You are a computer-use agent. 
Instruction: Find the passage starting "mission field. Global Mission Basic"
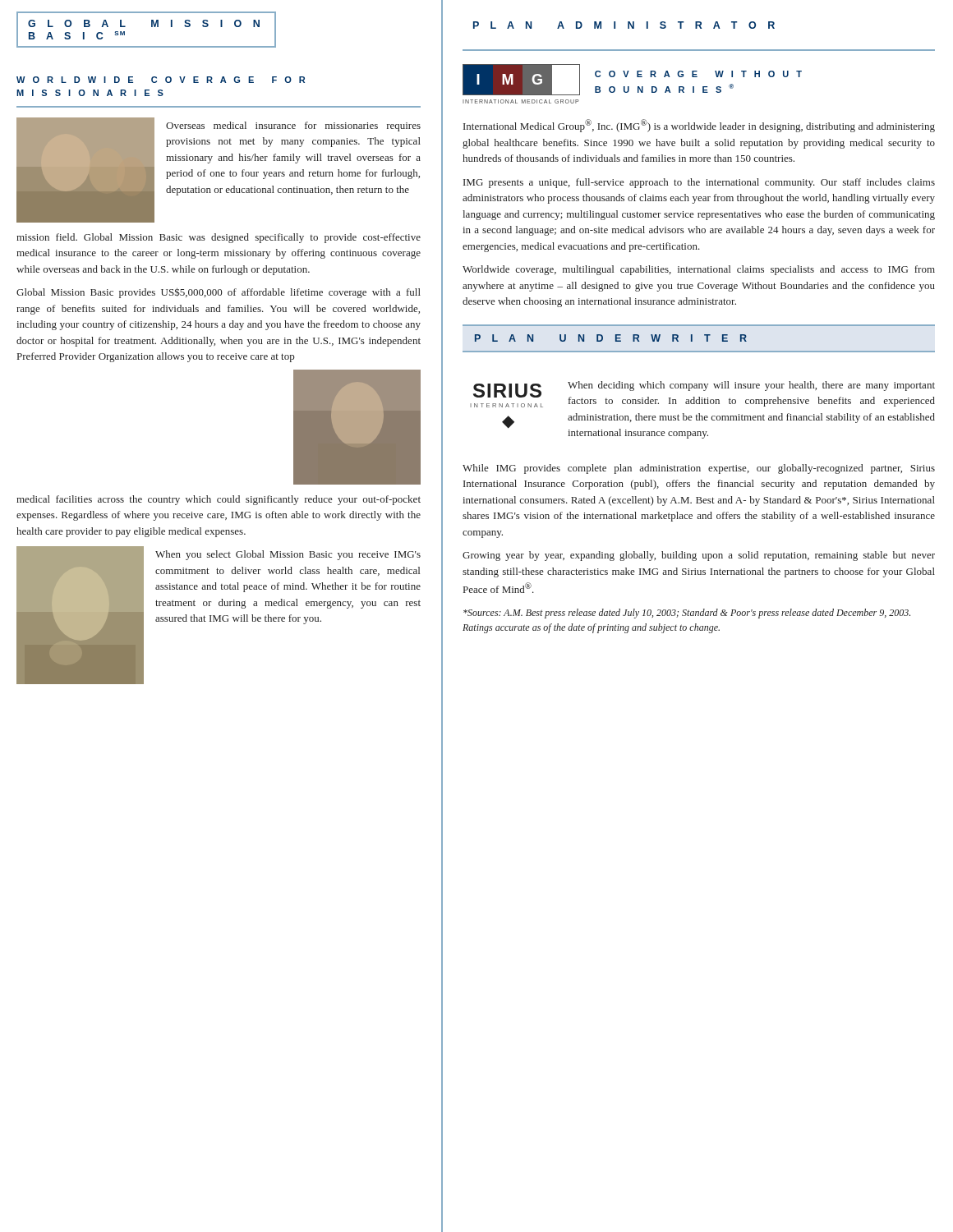pos(219,238)
